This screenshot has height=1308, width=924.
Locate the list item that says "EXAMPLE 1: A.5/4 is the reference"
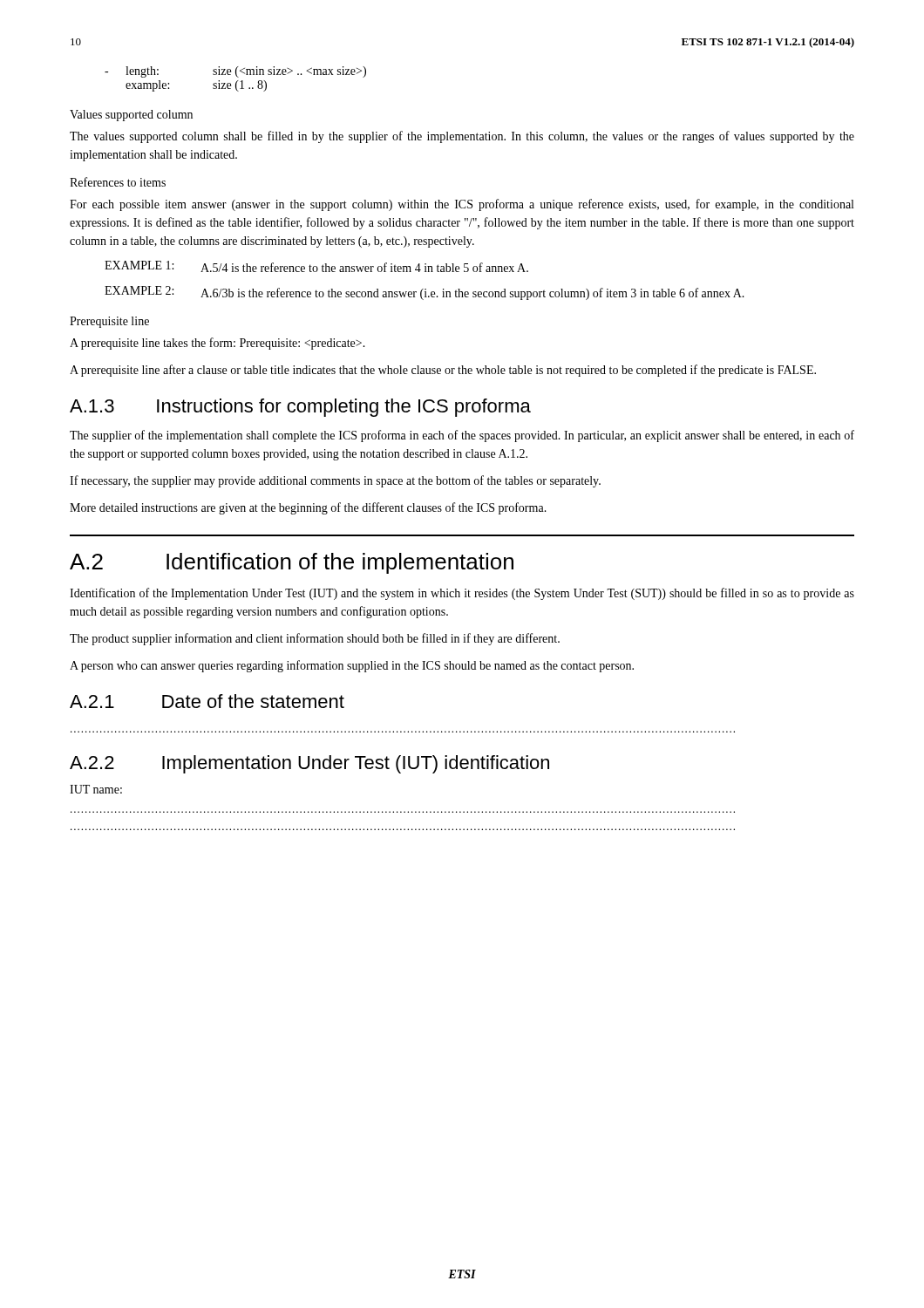[479, 268]
